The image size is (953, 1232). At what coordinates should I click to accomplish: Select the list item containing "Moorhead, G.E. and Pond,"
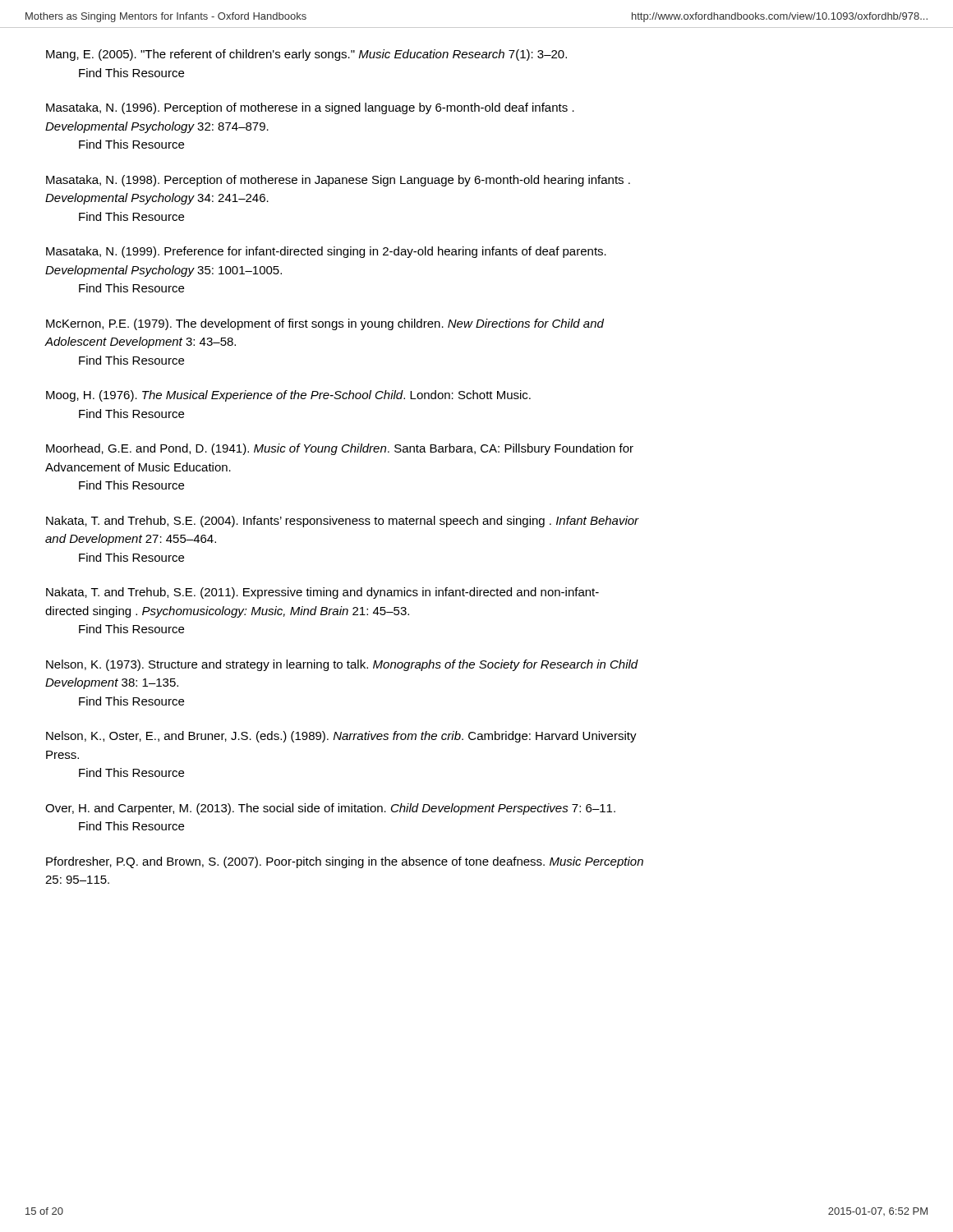[340, 449]
